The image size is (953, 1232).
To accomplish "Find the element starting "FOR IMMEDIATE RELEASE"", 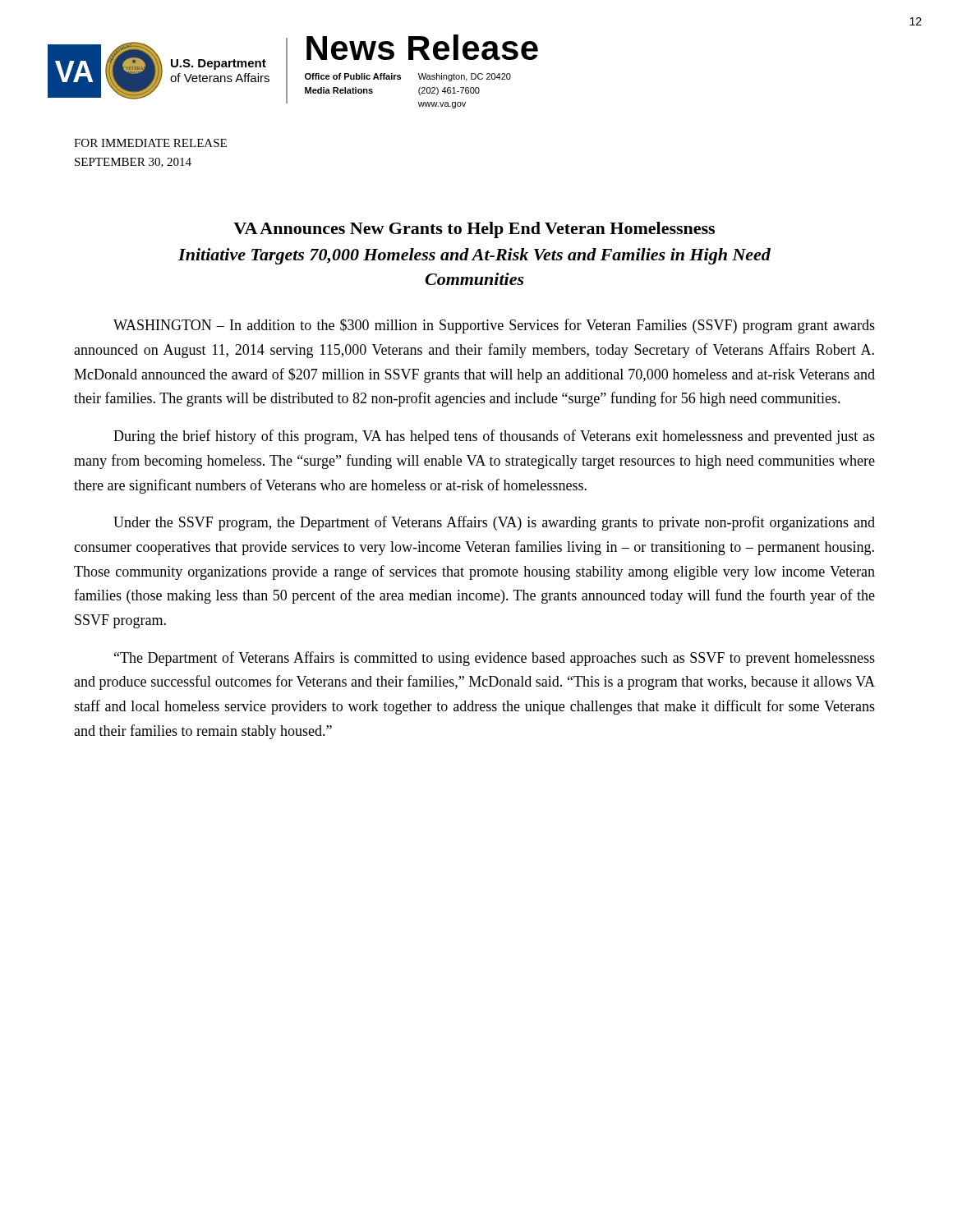I will [x=151, y=152].
